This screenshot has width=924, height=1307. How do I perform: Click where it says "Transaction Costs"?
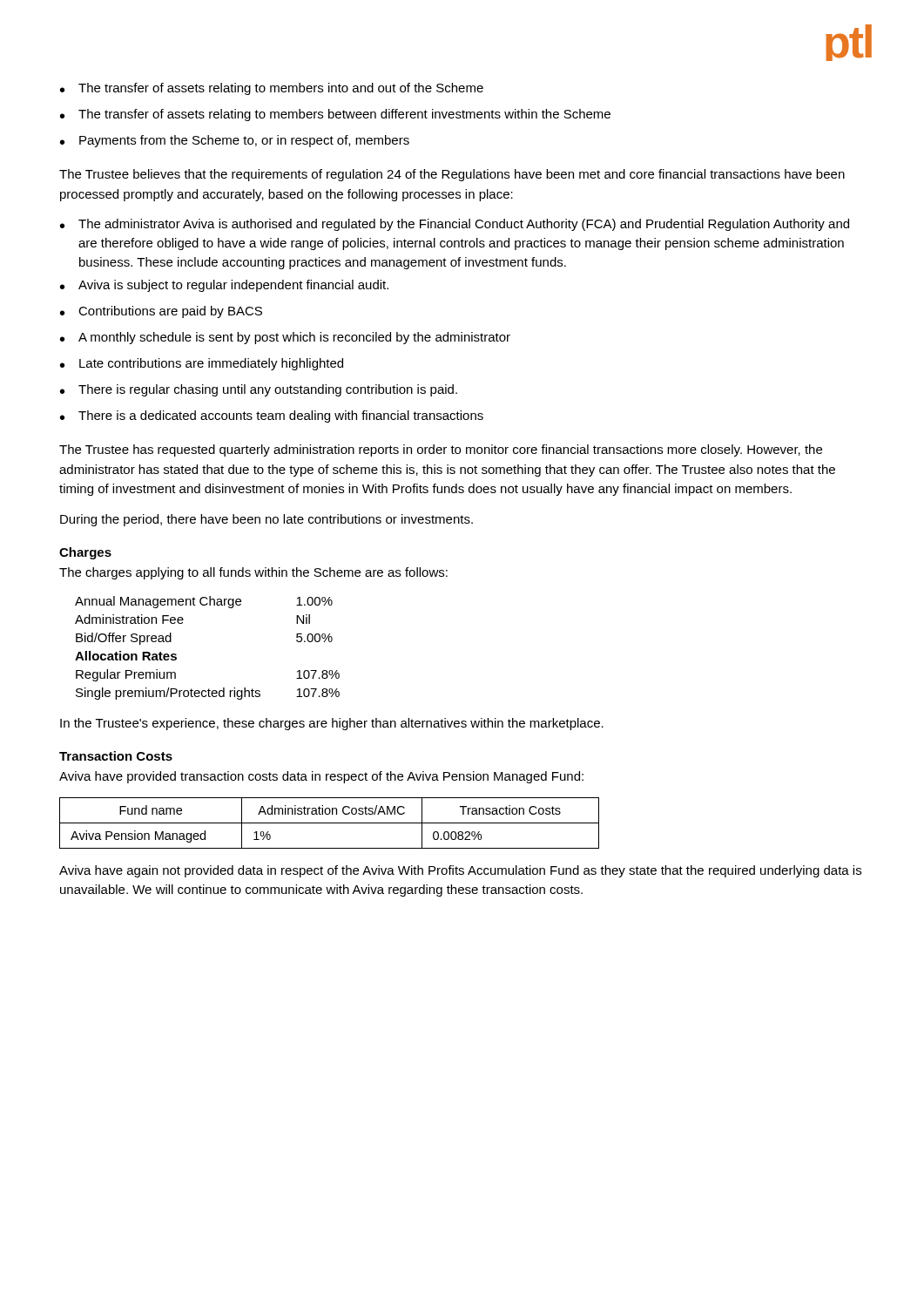click(116, 756)
